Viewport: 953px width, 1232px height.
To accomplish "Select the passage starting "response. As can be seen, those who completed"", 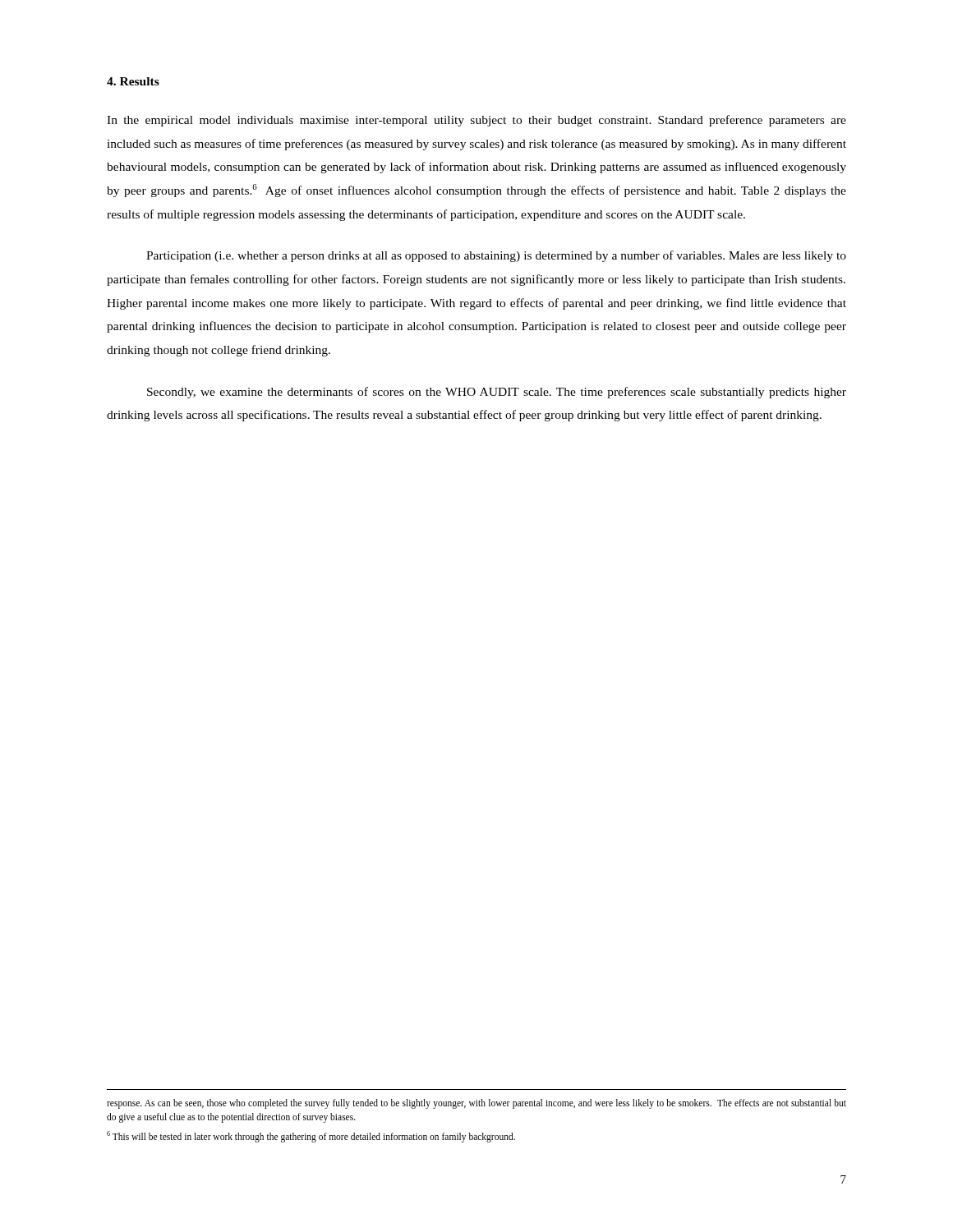I will tap(476, 1110).
